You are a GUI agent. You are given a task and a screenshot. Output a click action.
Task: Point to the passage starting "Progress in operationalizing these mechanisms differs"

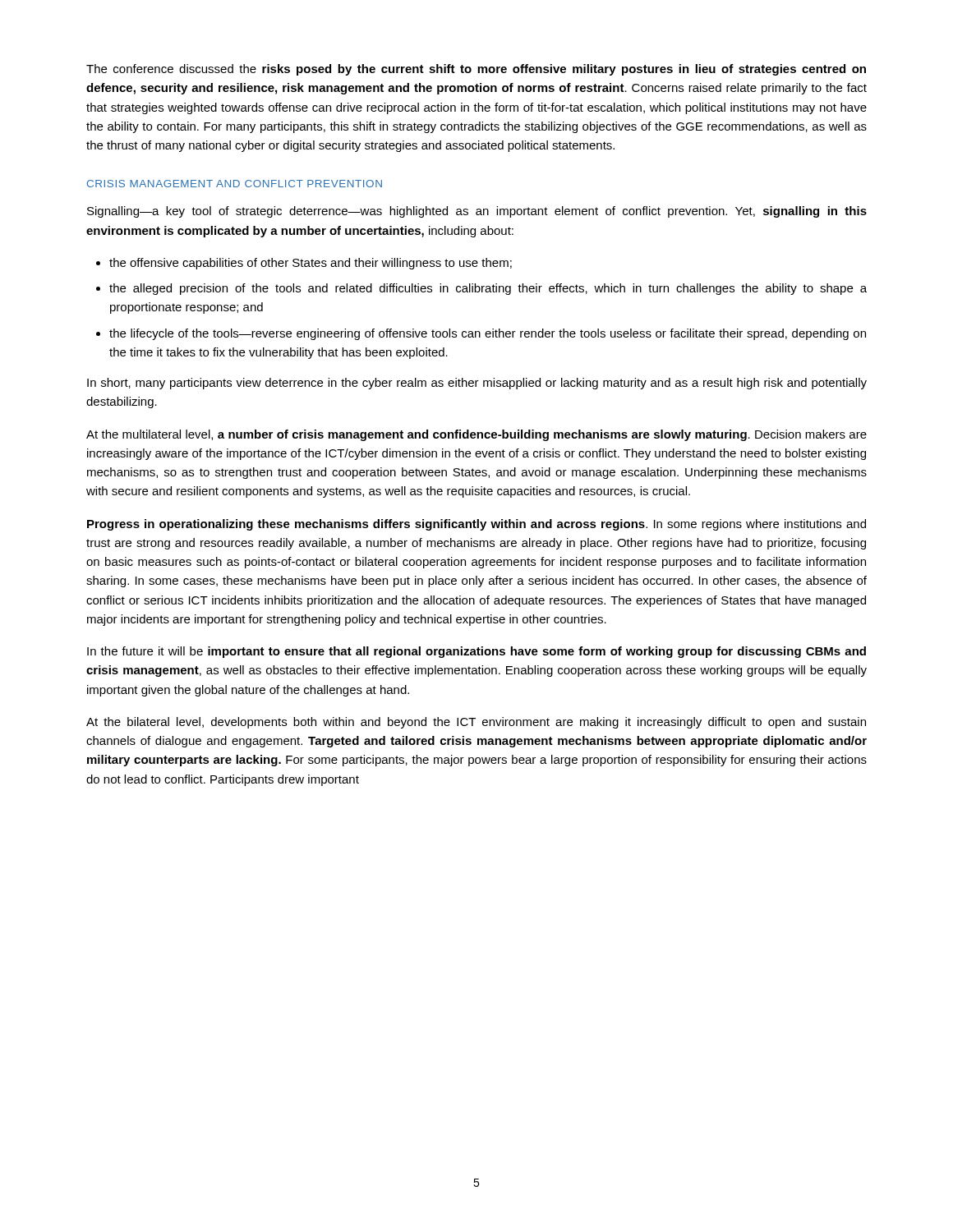(476, 571)
